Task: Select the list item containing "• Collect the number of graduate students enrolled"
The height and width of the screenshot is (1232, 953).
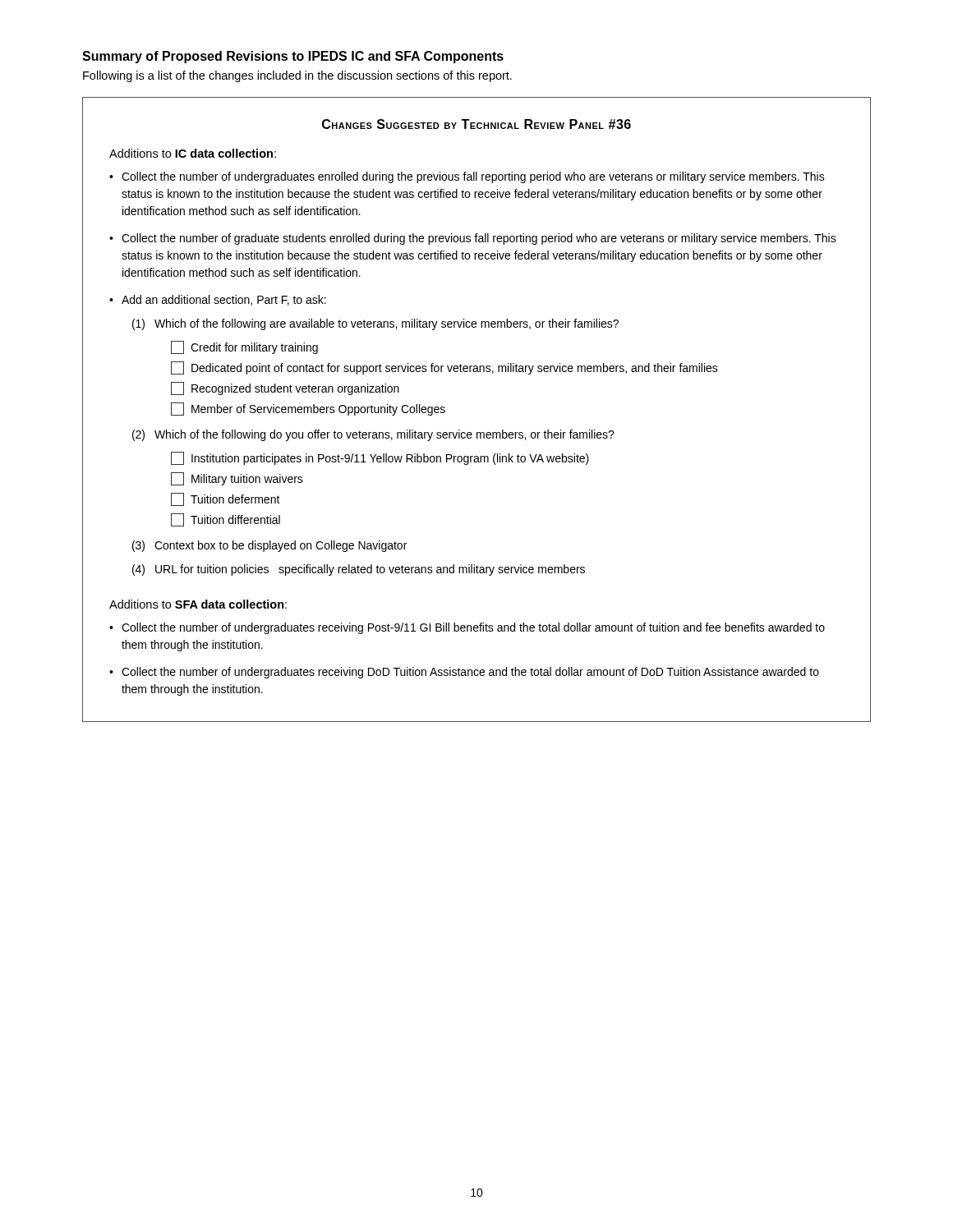Action: tap(476, 256)
